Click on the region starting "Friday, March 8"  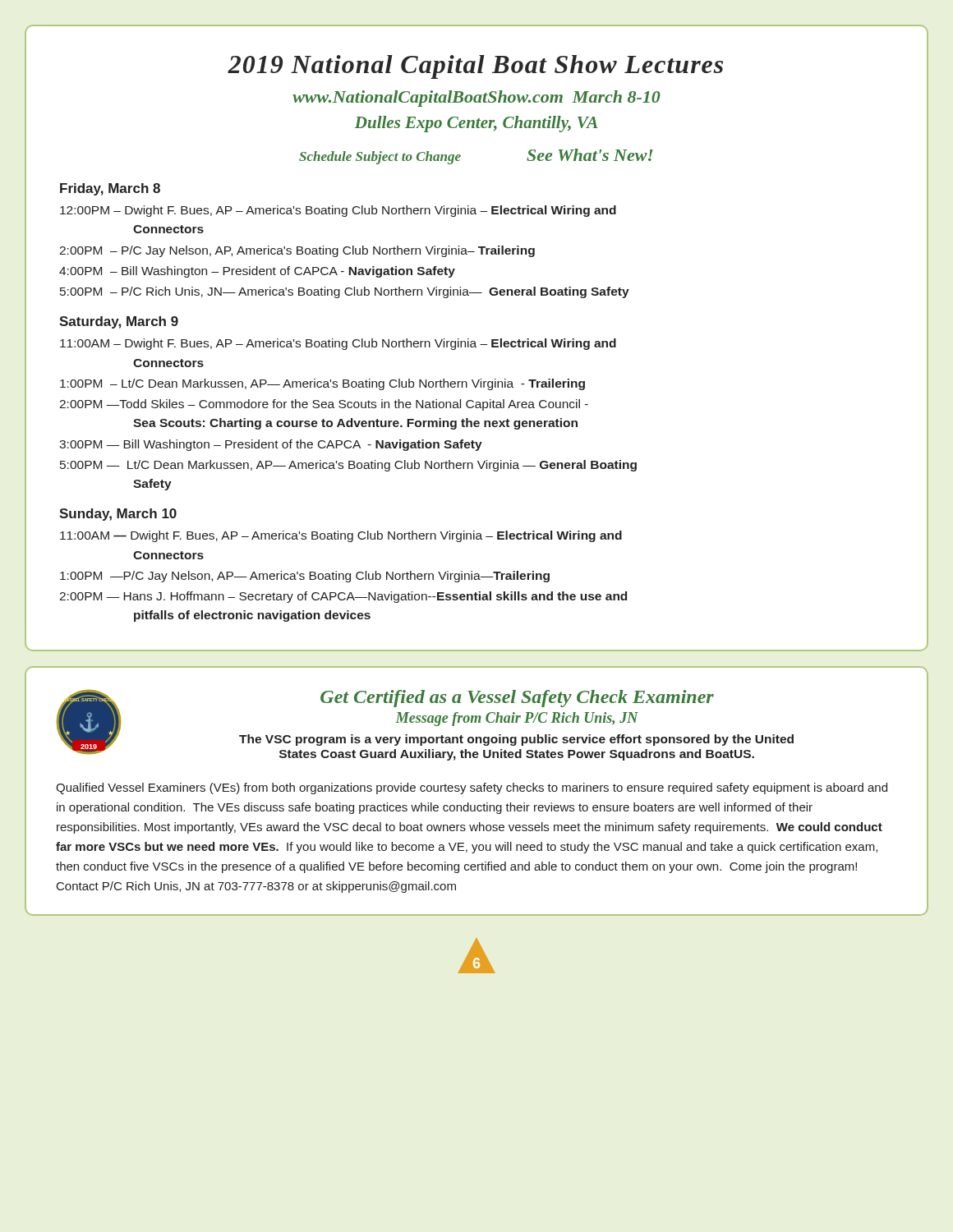tap(110, 188)
